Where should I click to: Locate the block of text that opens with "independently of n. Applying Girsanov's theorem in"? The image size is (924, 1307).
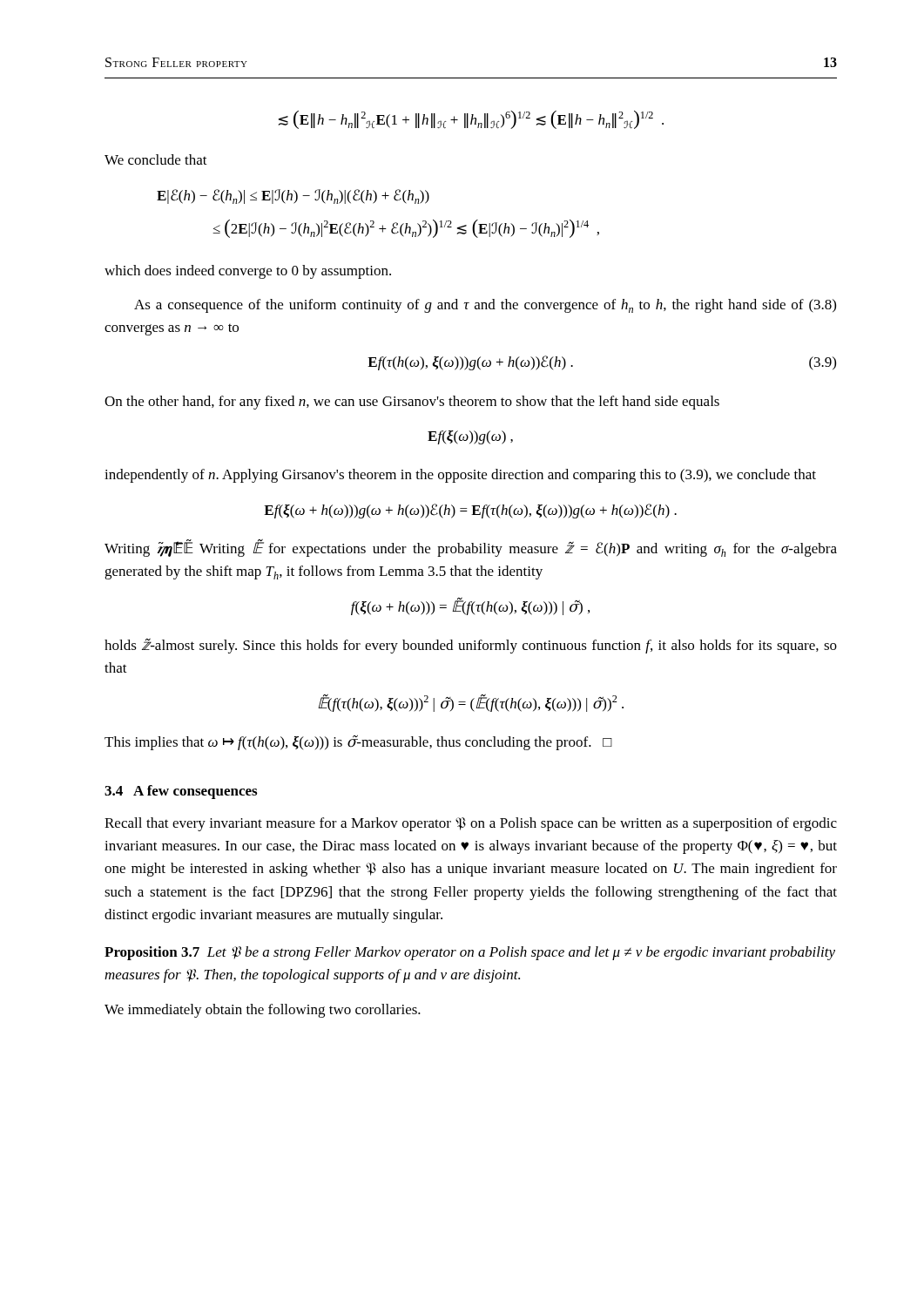coord(460,475)
